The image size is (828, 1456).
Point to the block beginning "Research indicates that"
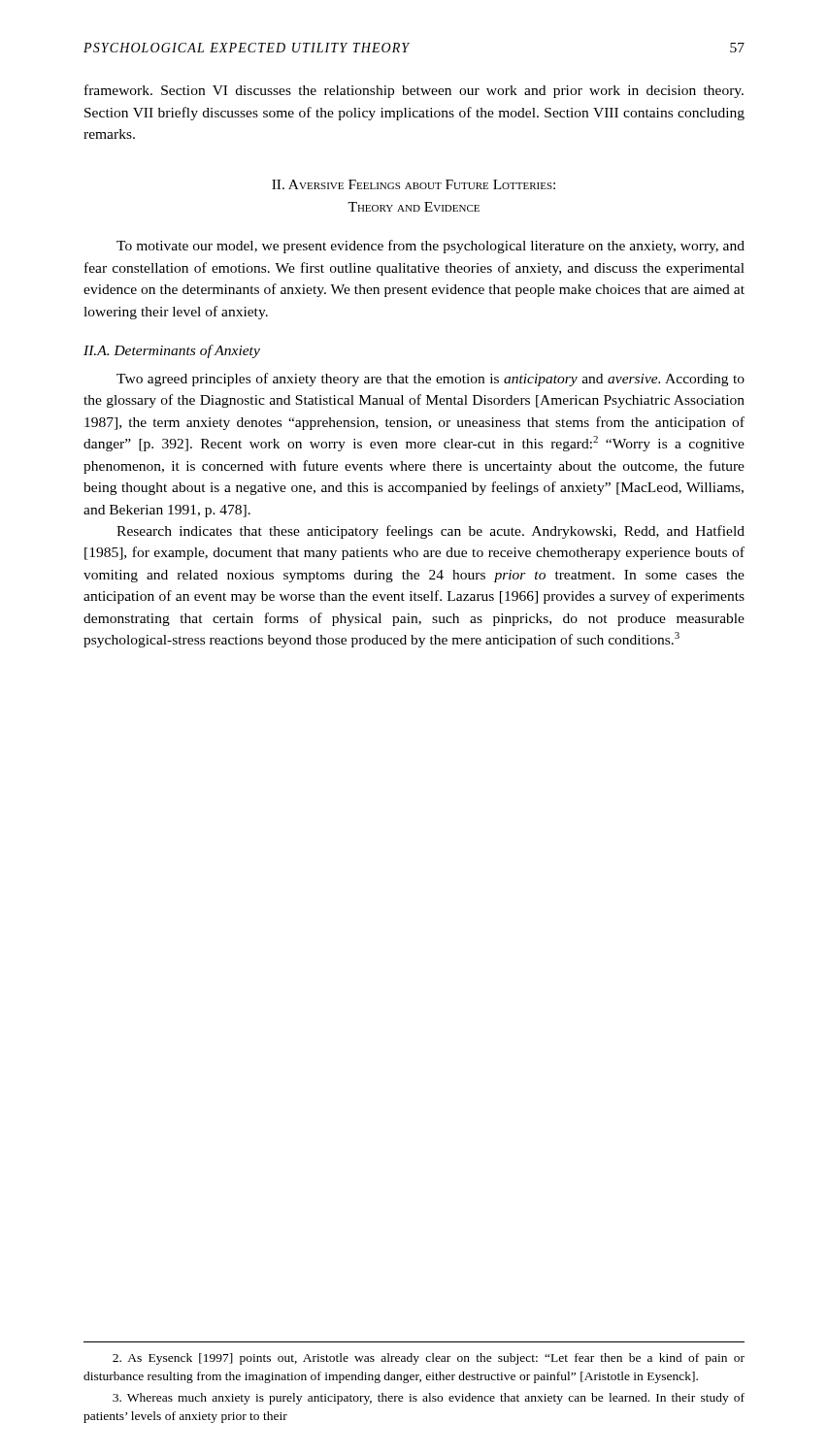coord(414,586)
